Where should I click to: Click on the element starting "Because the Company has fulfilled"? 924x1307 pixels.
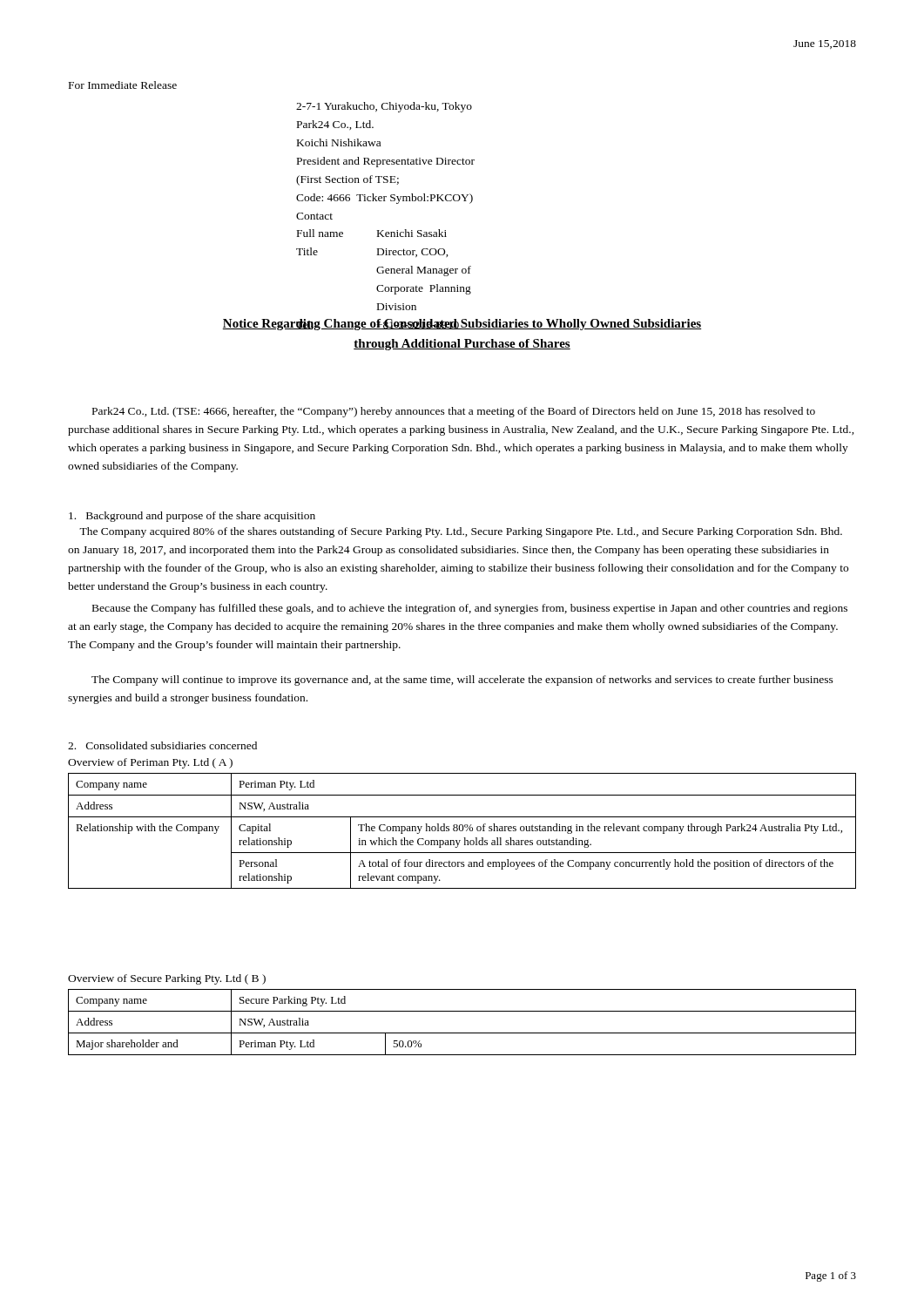tap(458, 626)
